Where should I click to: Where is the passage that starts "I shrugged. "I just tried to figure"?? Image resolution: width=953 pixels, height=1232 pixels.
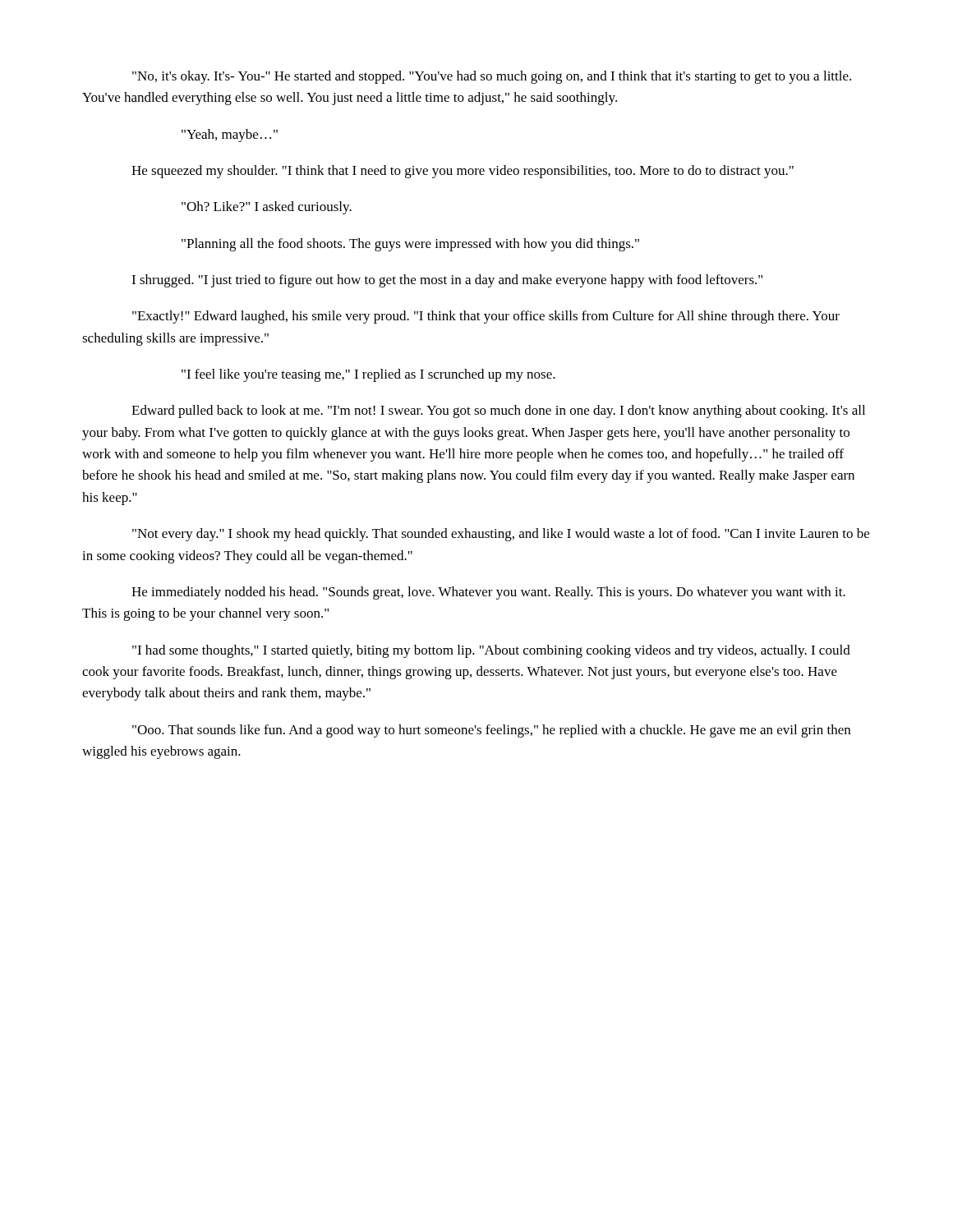447,280
